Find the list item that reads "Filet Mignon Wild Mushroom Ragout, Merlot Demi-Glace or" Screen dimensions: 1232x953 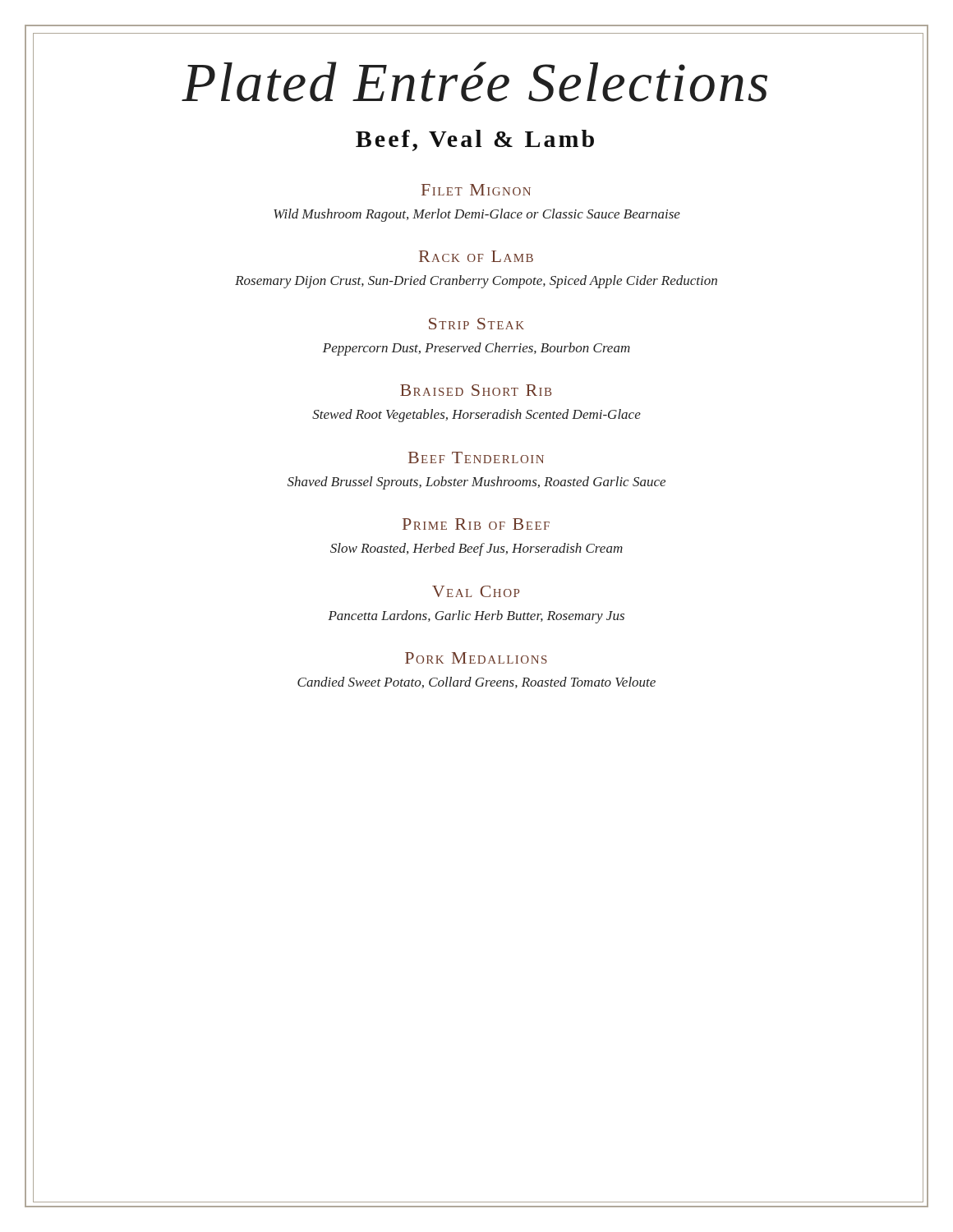tap(476, 202)
